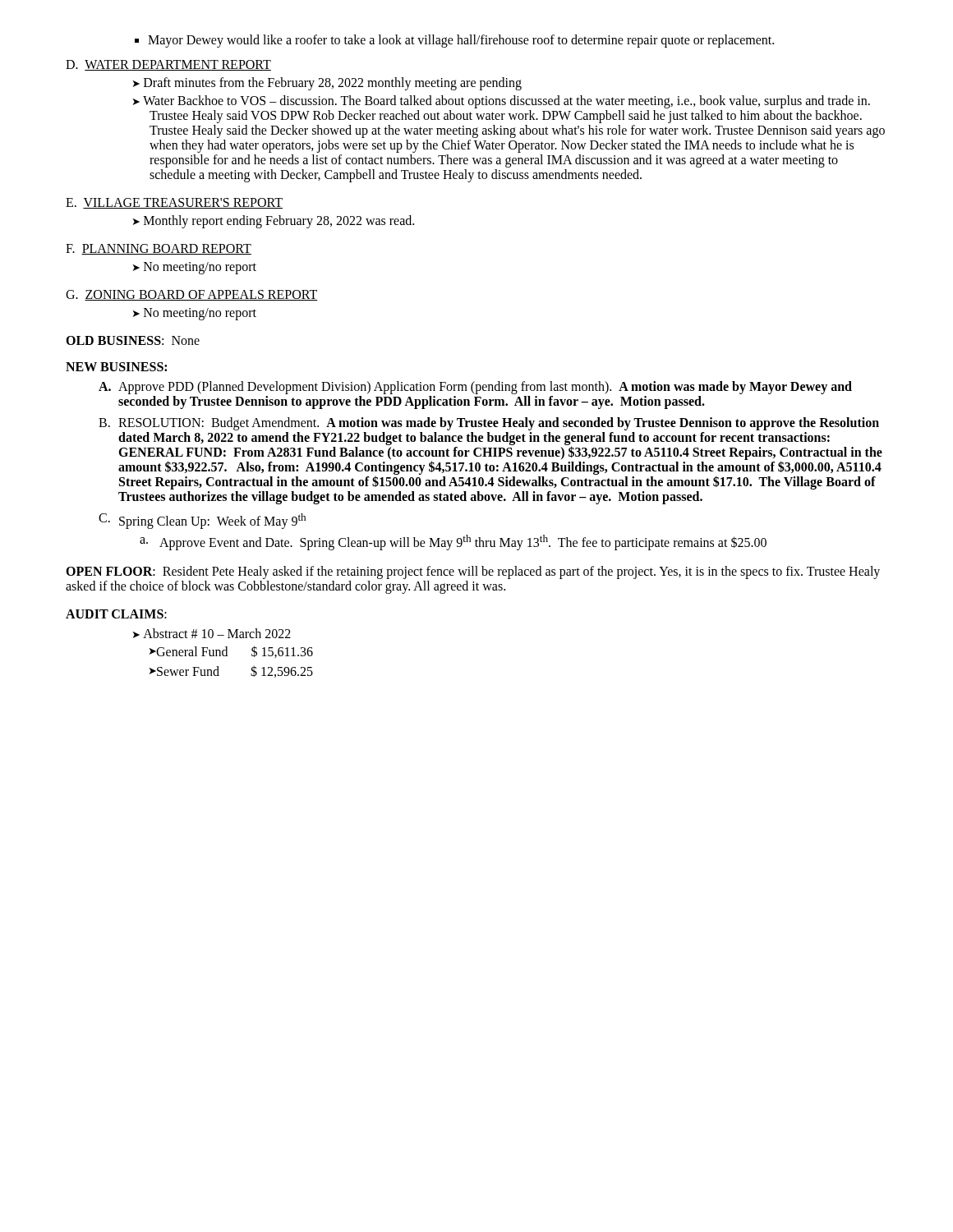
Task: Find "D. WATER DEPARTMENT REPORT" on this page
Action: [x=168, y=64]
